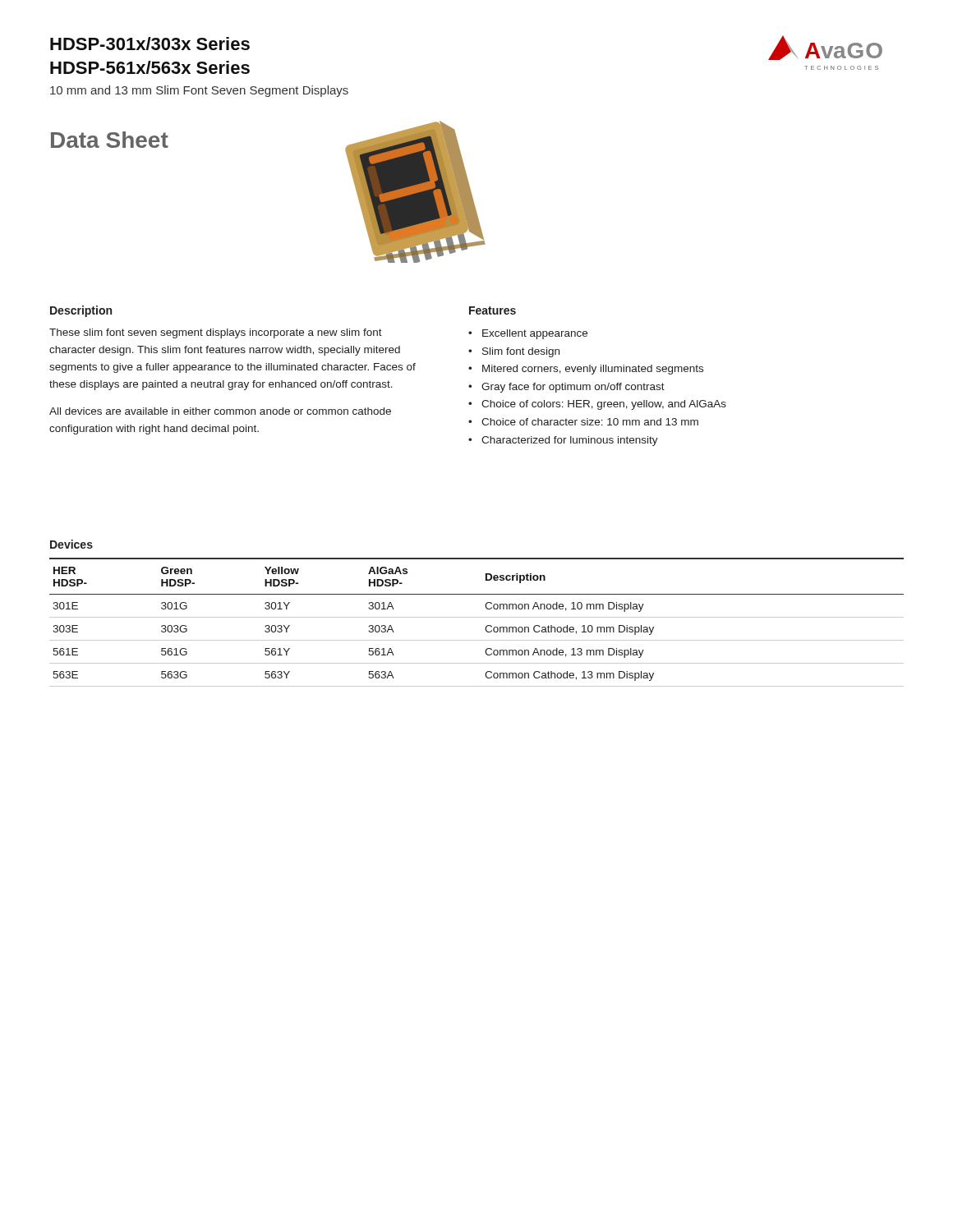The image size is (953, 1232).
Task: Select the title that reads "HDSP-301x/303x SeriesHDSP-561x/563x Series 10"
Action: pyautogui.click(x=199, y=65)
